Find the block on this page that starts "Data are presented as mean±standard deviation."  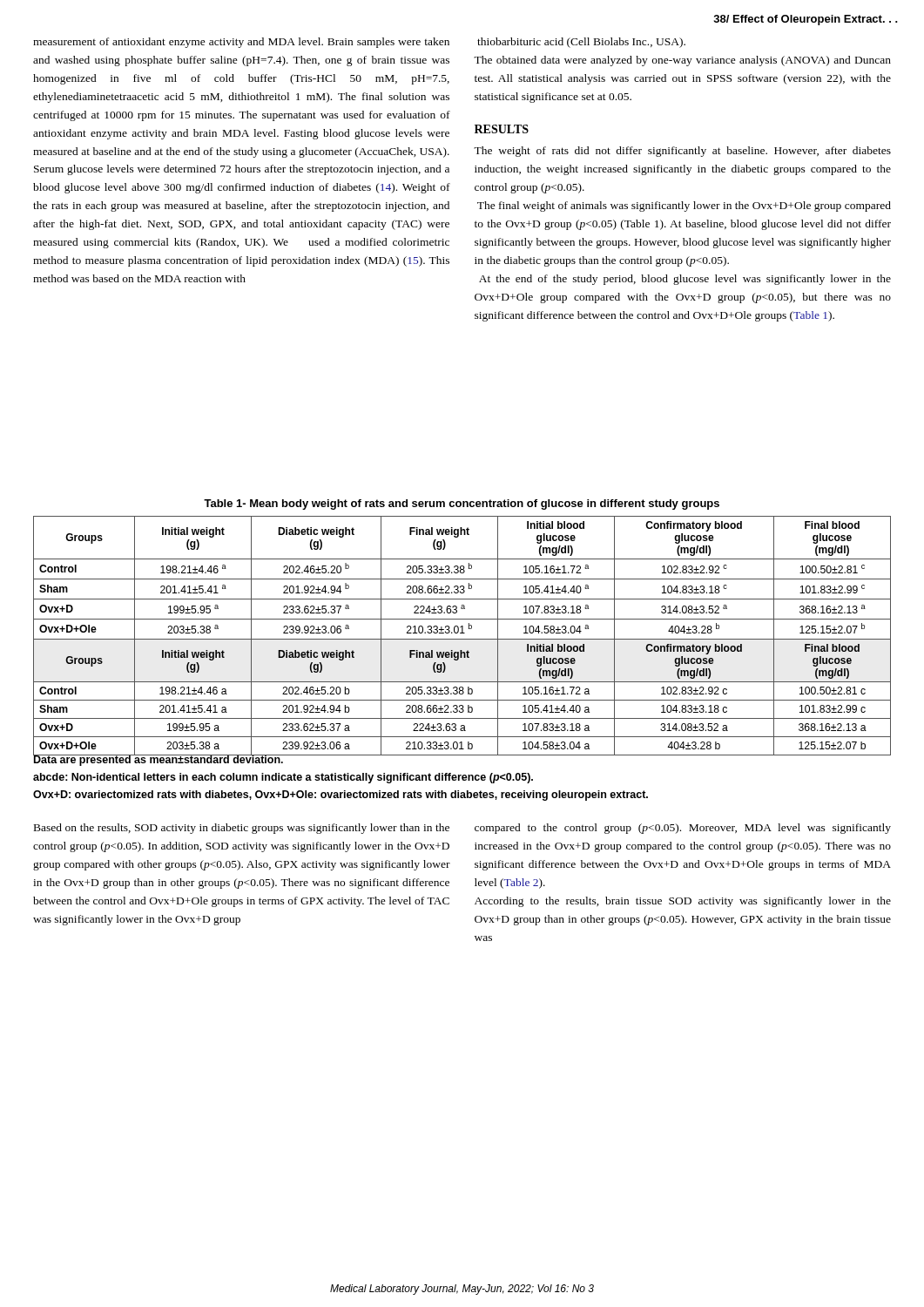point(341,777)
